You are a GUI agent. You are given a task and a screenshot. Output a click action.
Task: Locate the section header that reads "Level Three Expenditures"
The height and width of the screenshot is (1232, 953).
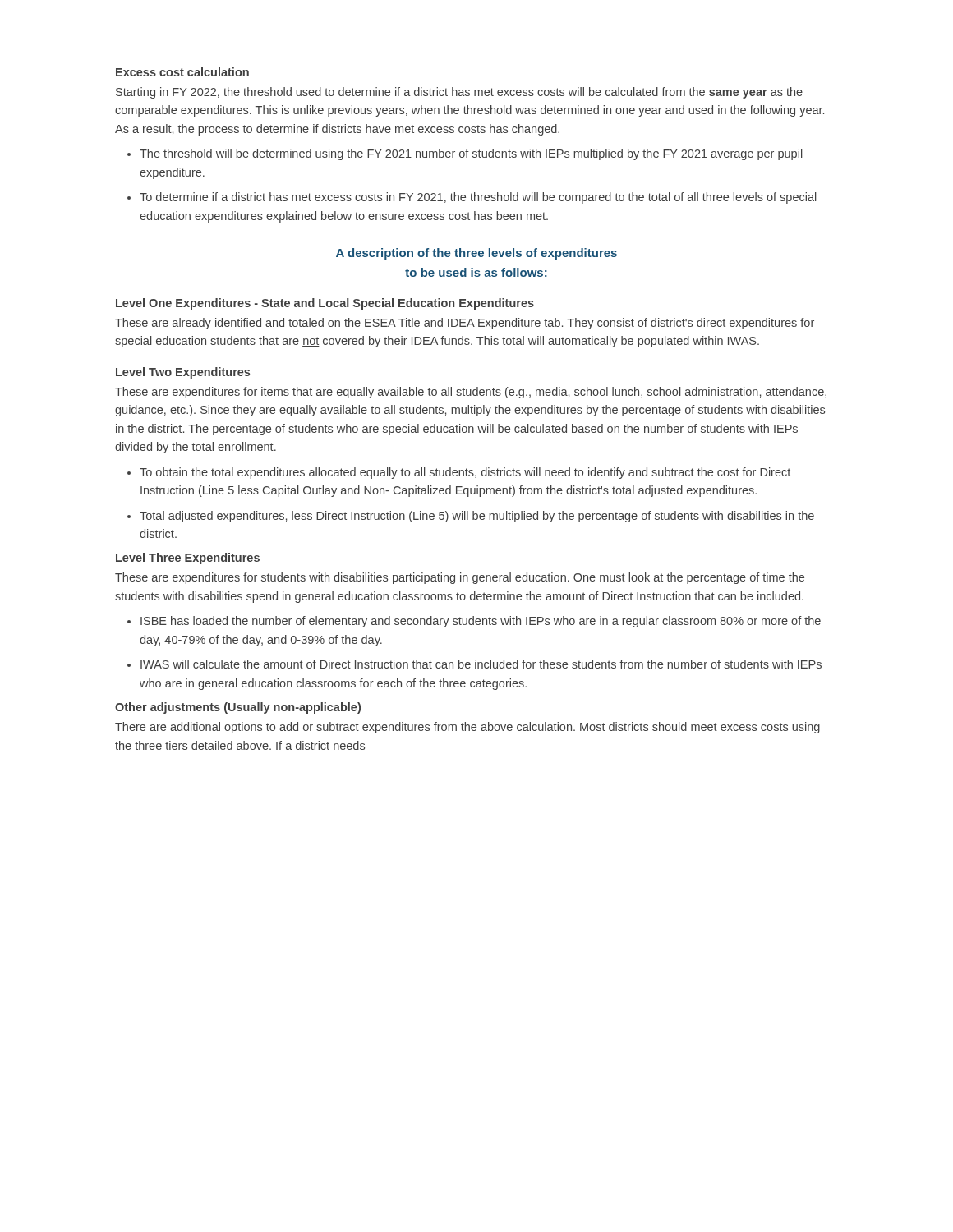coord(188,558)
